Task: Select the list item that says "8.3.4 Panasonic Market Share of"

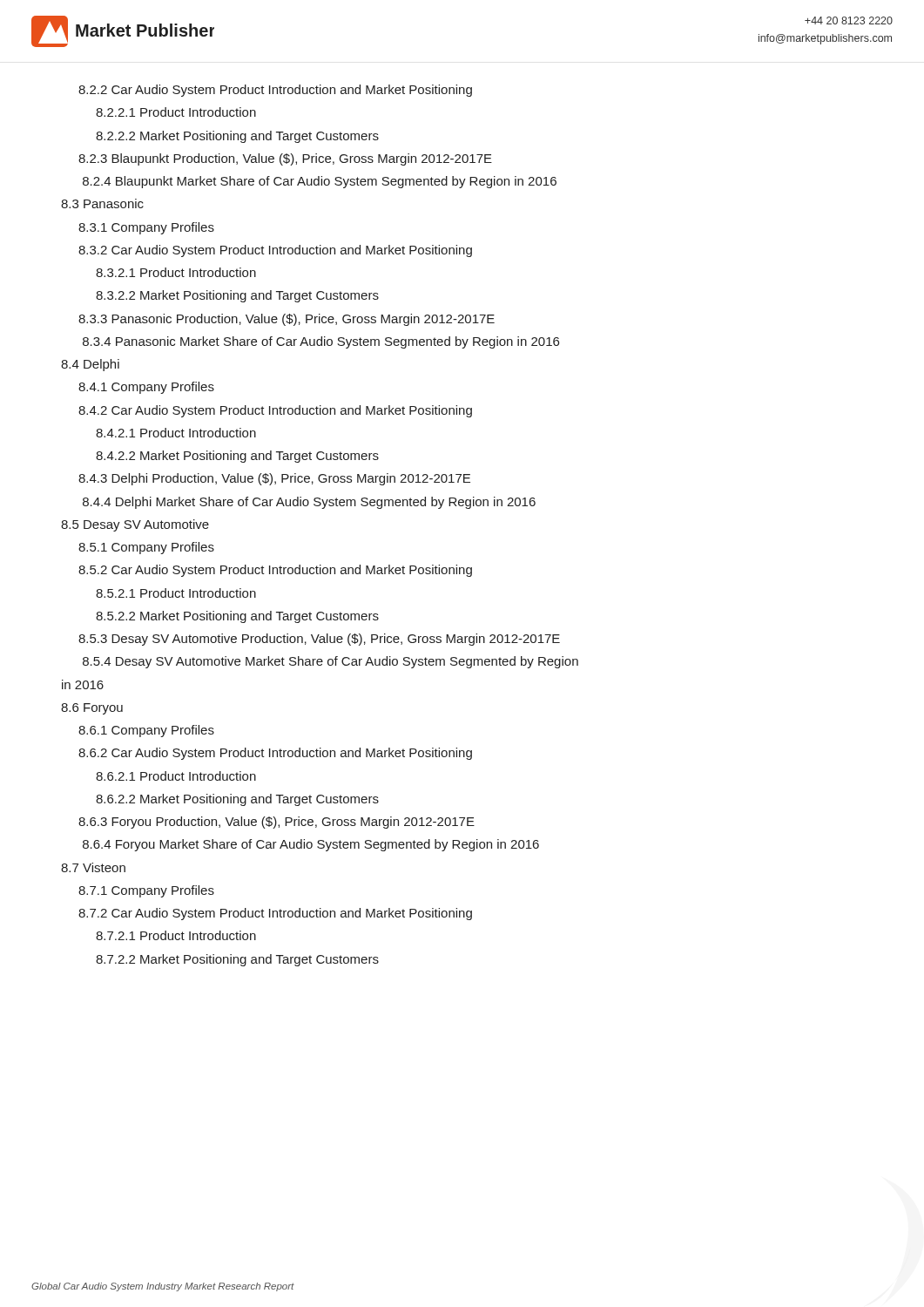Action: tap(319, 341)
